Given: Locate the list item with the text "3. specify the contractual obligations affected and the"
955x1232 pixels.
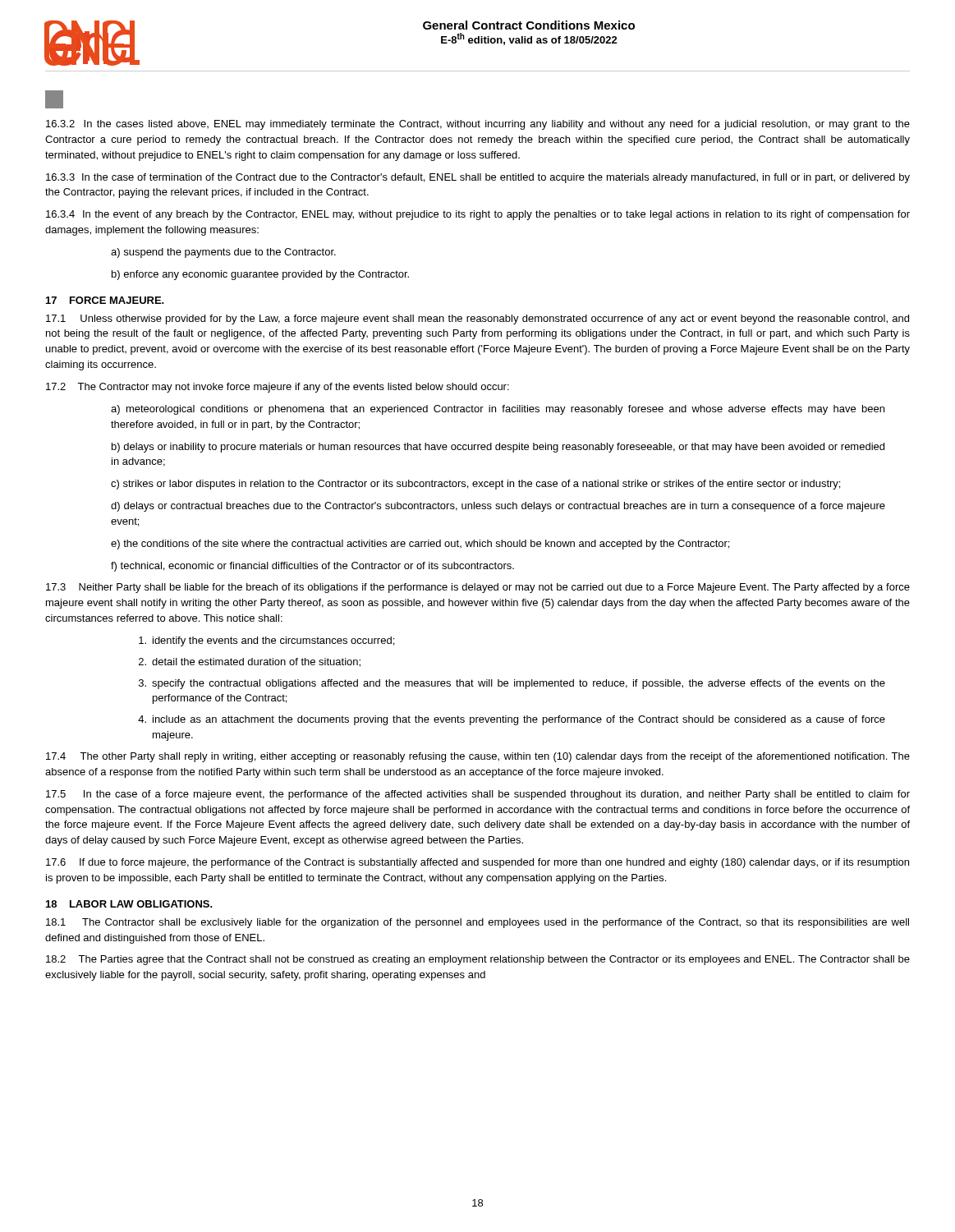Looking at the screenshot, I should 506,691.
